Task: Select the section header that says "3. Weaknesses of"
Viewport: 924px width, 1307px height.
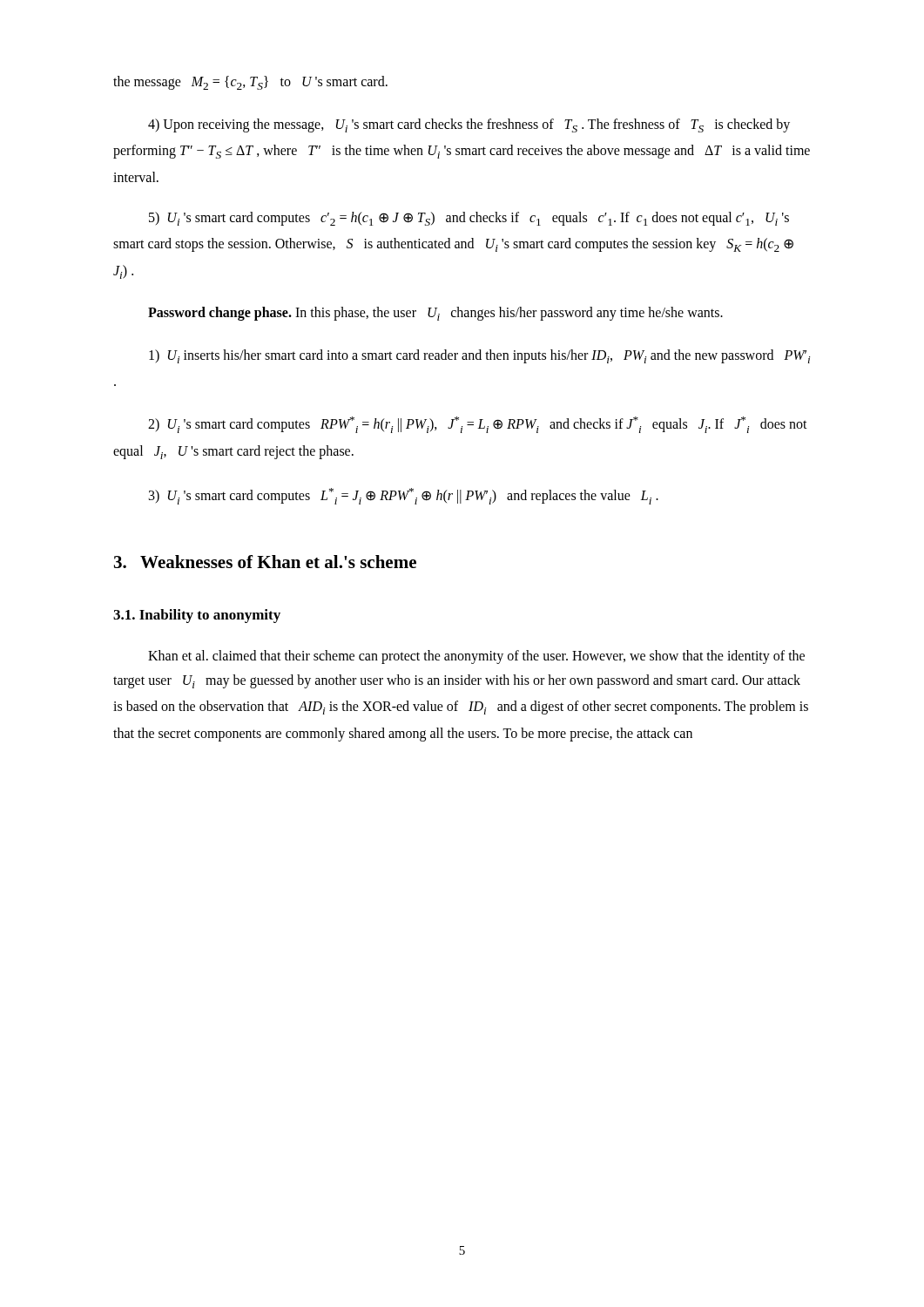Action: (x=265, y=562)
